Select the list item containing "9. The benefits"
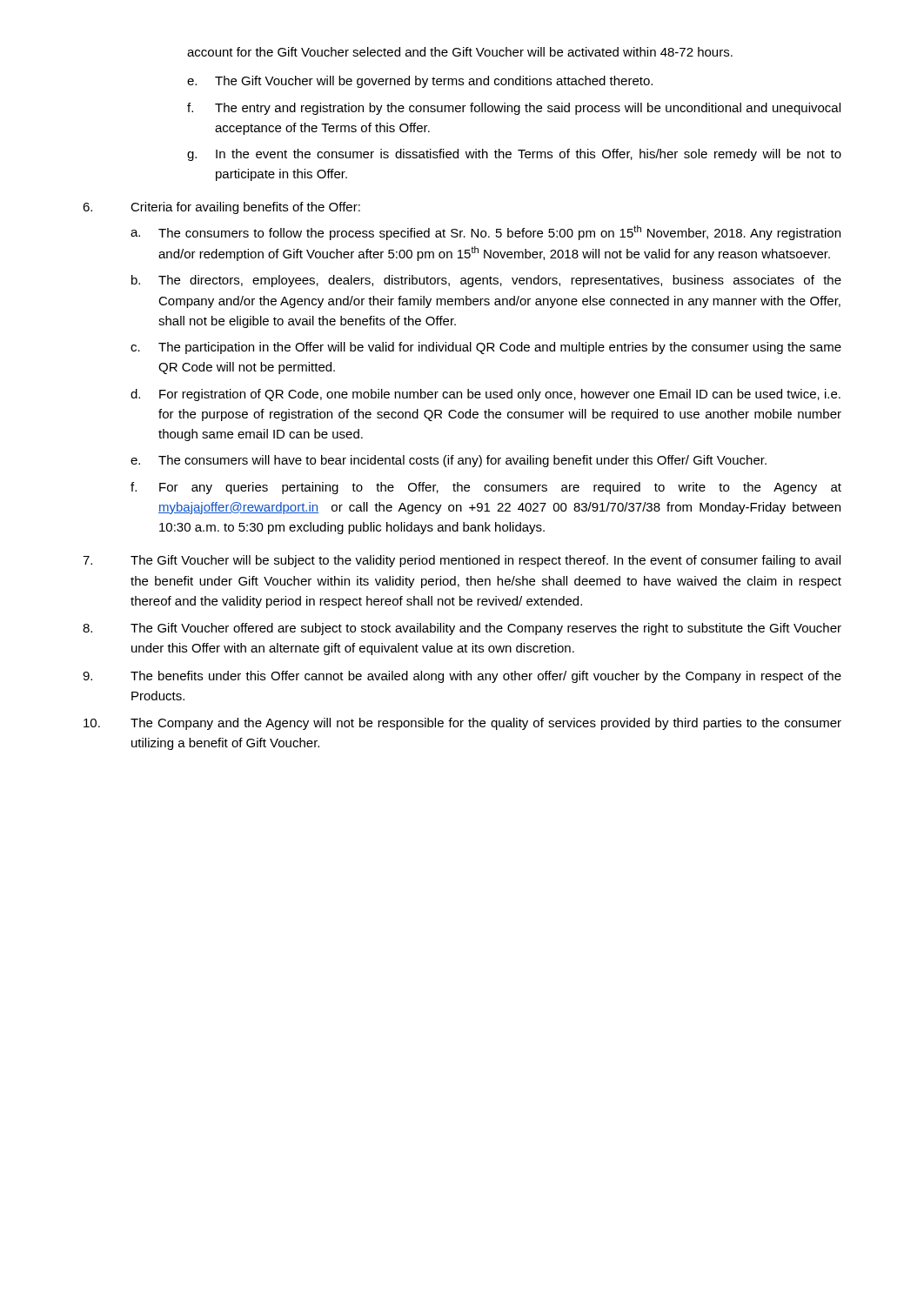924x1305 pixels. tap(462, 685)
